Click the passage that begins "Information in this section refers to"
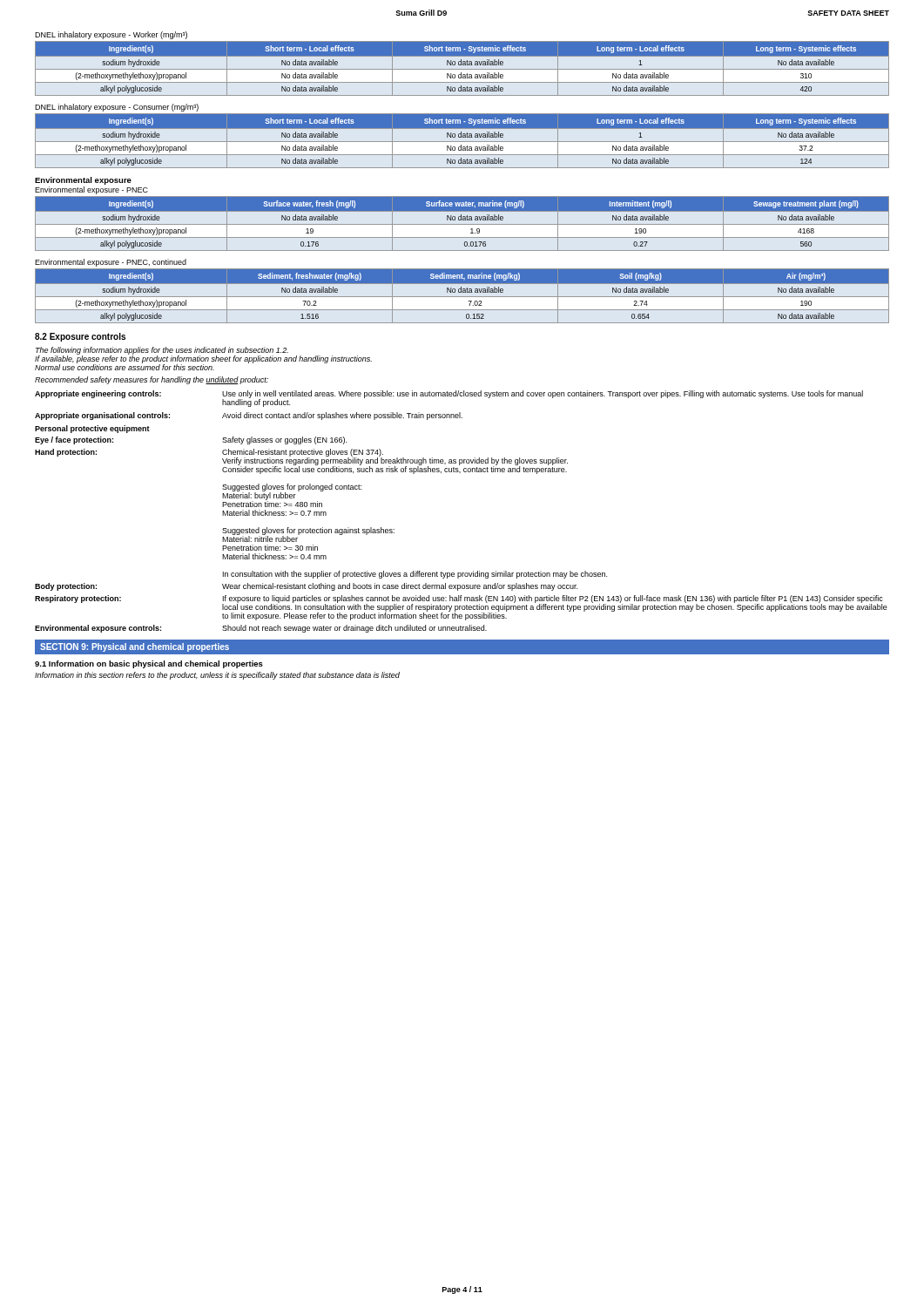Image resolution: width=924 pixels, height=1307 pixels. pyautogui.click(x=217, y=675)
